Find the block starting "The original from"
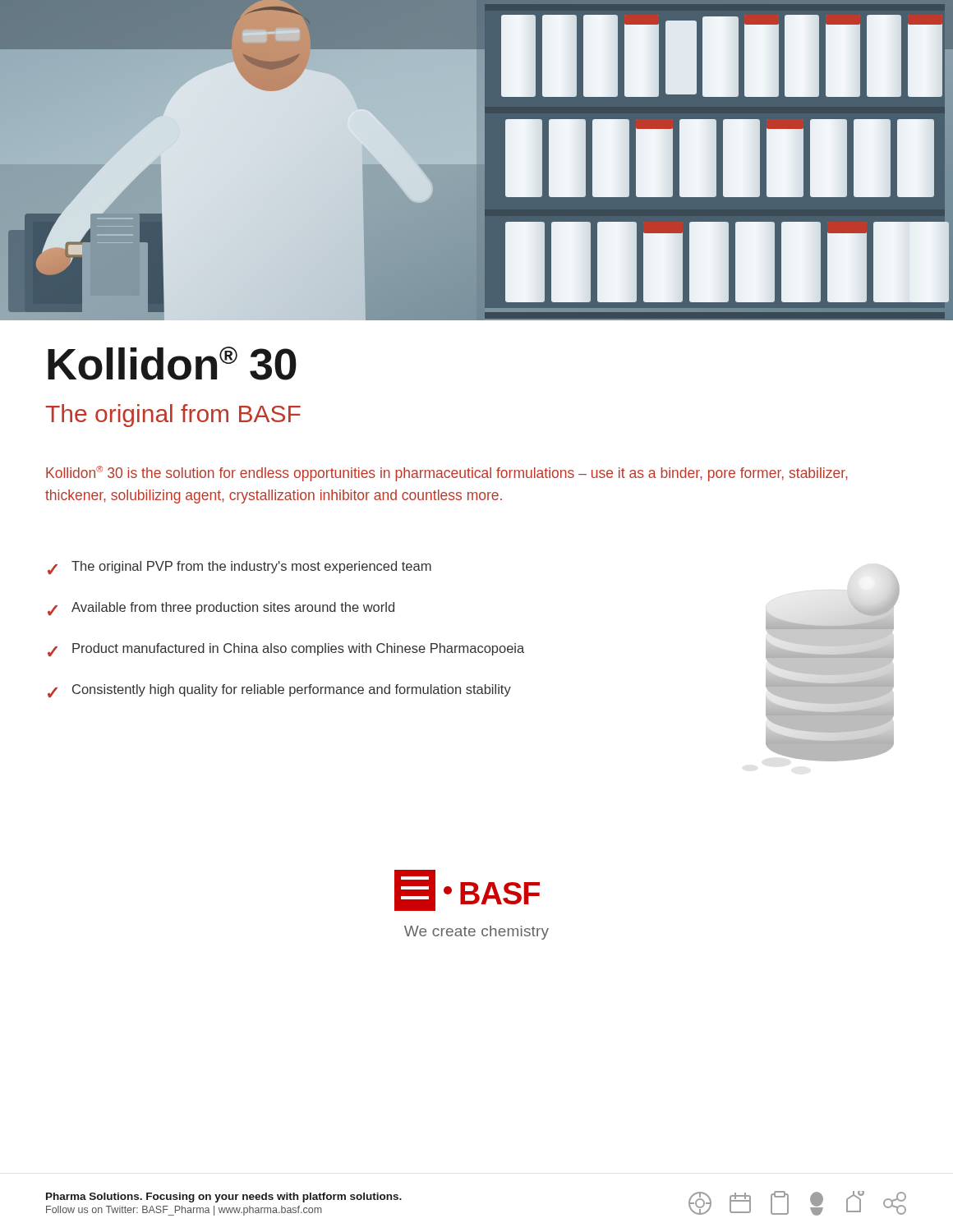 (x=173, y=414)
